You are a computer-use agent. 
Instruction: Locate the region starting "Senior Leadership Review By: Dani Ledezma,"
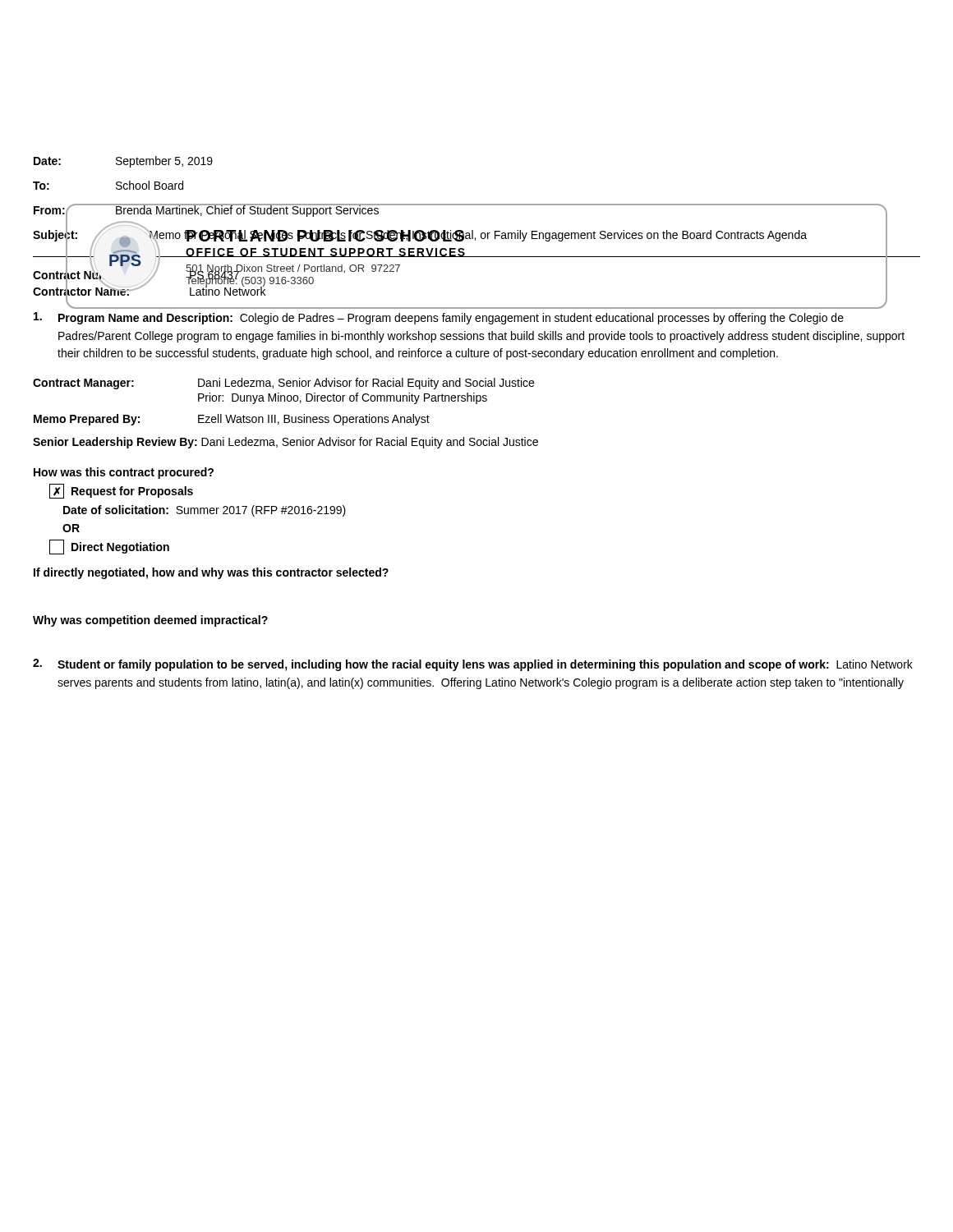[286, 442]
